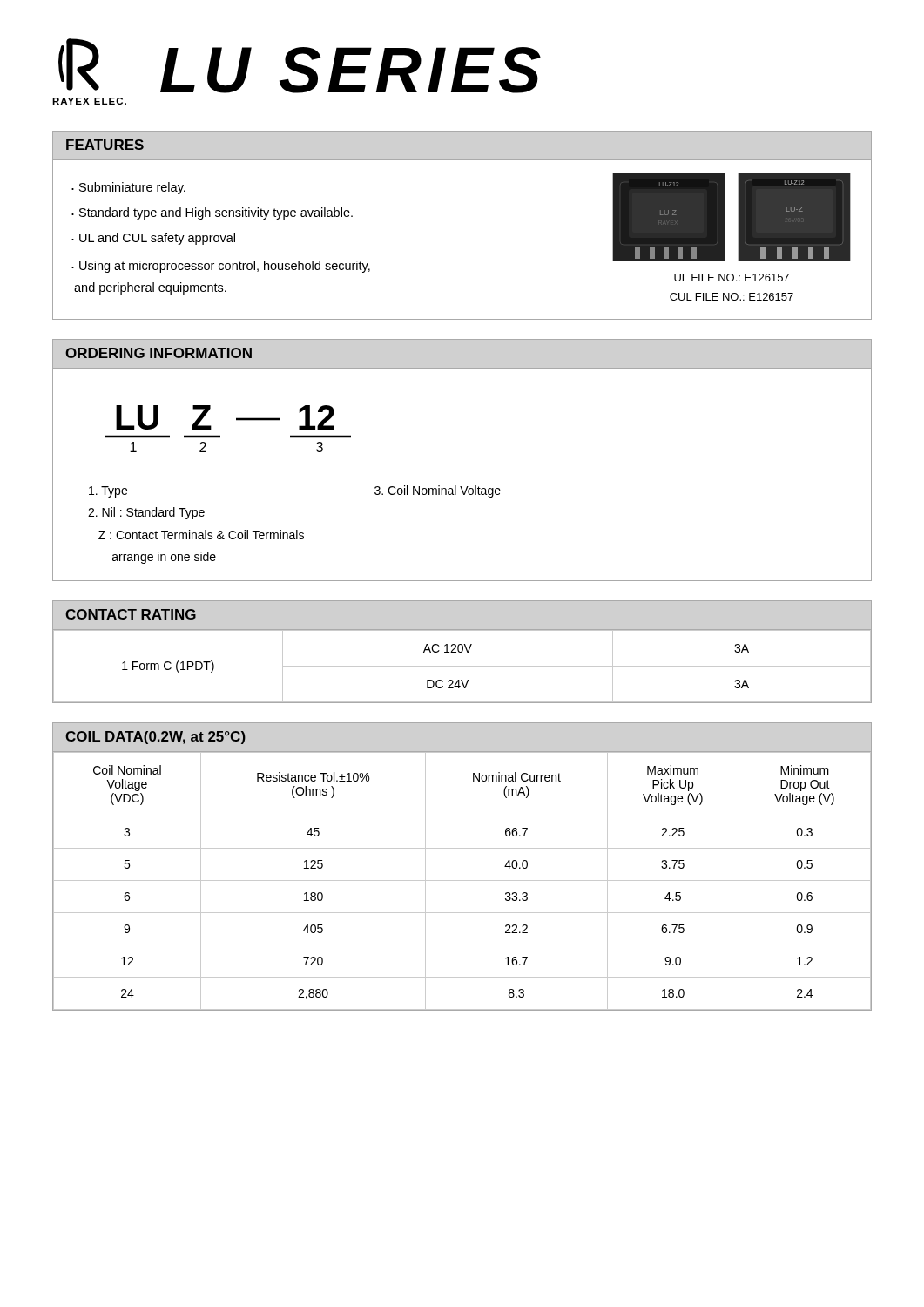The image size is (924, 1307).
Task: Locate the table with the text "DC 24V"
Action: tap(462, 666)
